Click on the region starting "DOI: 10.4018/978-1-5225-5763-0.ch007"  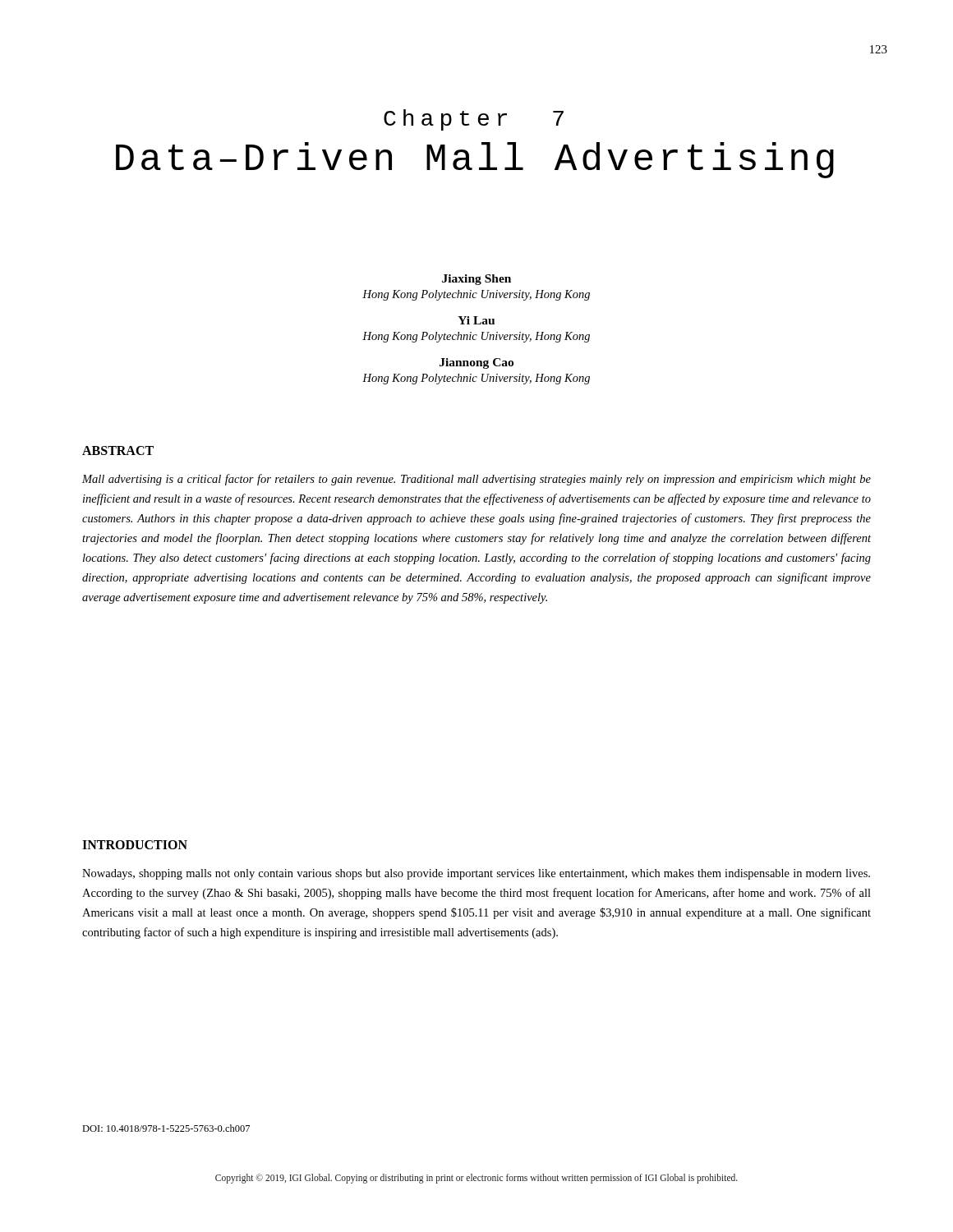click(x=166, y=1129)
